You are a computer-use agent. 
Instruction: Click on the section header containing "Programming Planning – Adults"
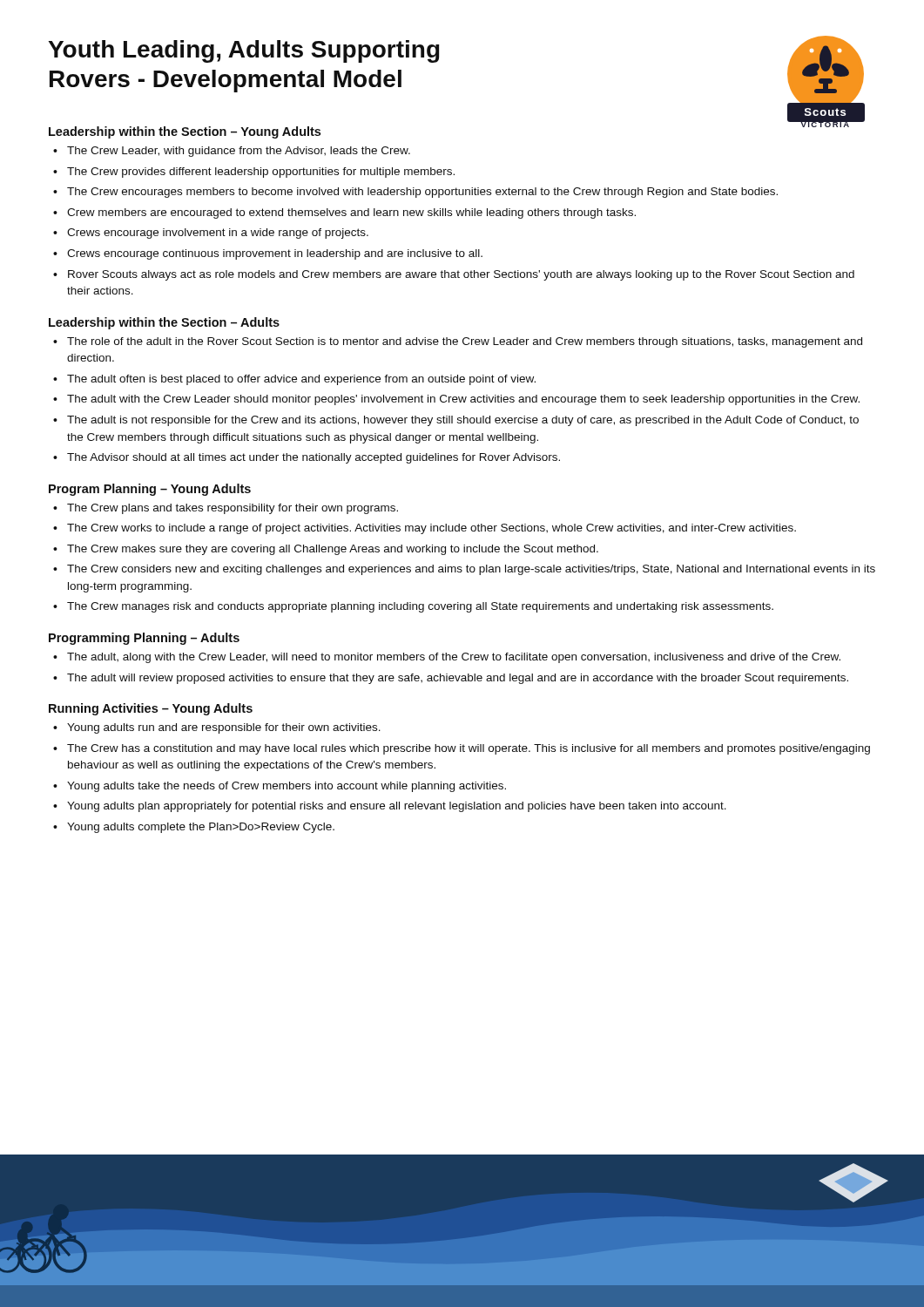click(x=144, y=638)
